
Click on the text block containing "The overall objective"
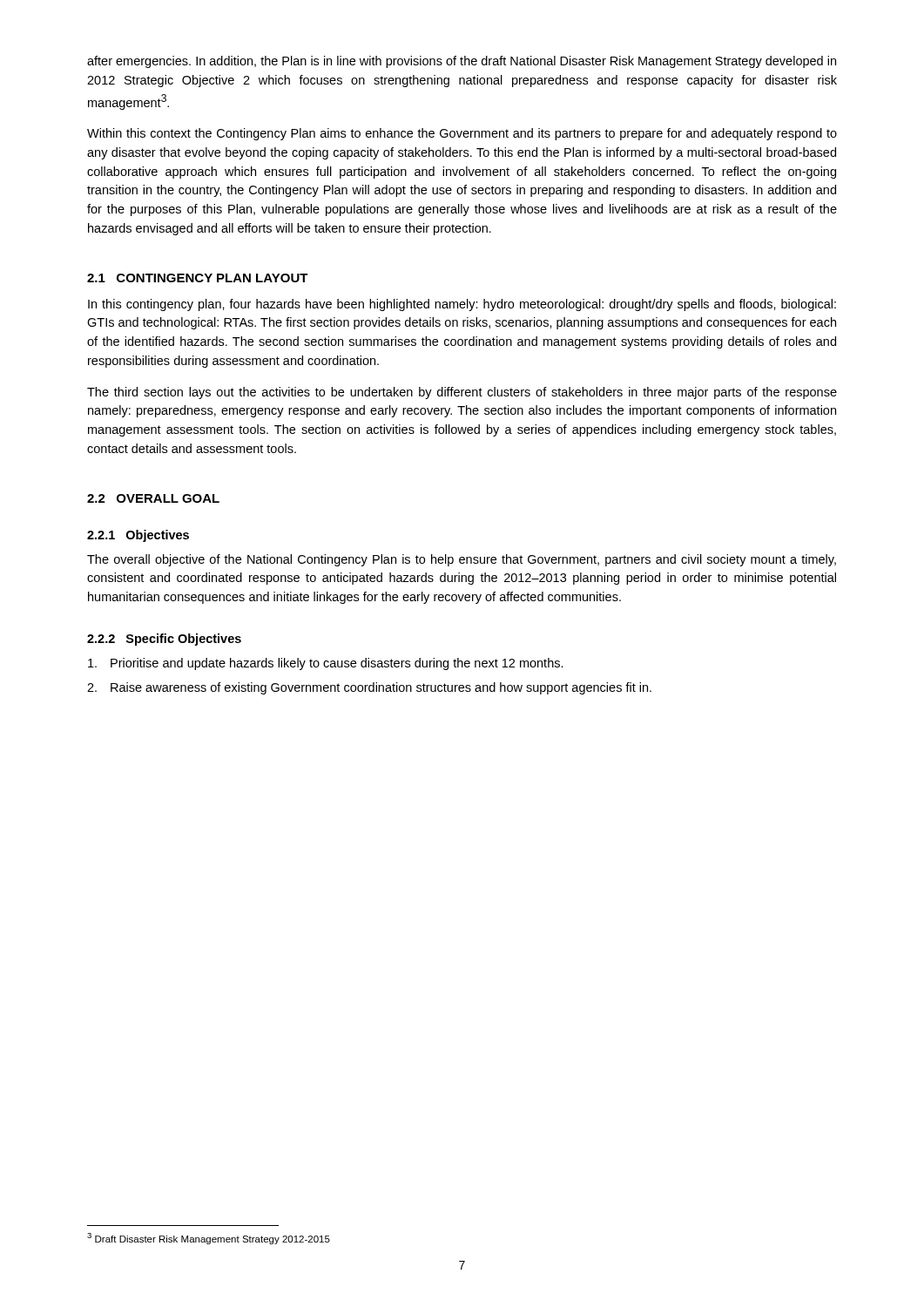[462, 579]
